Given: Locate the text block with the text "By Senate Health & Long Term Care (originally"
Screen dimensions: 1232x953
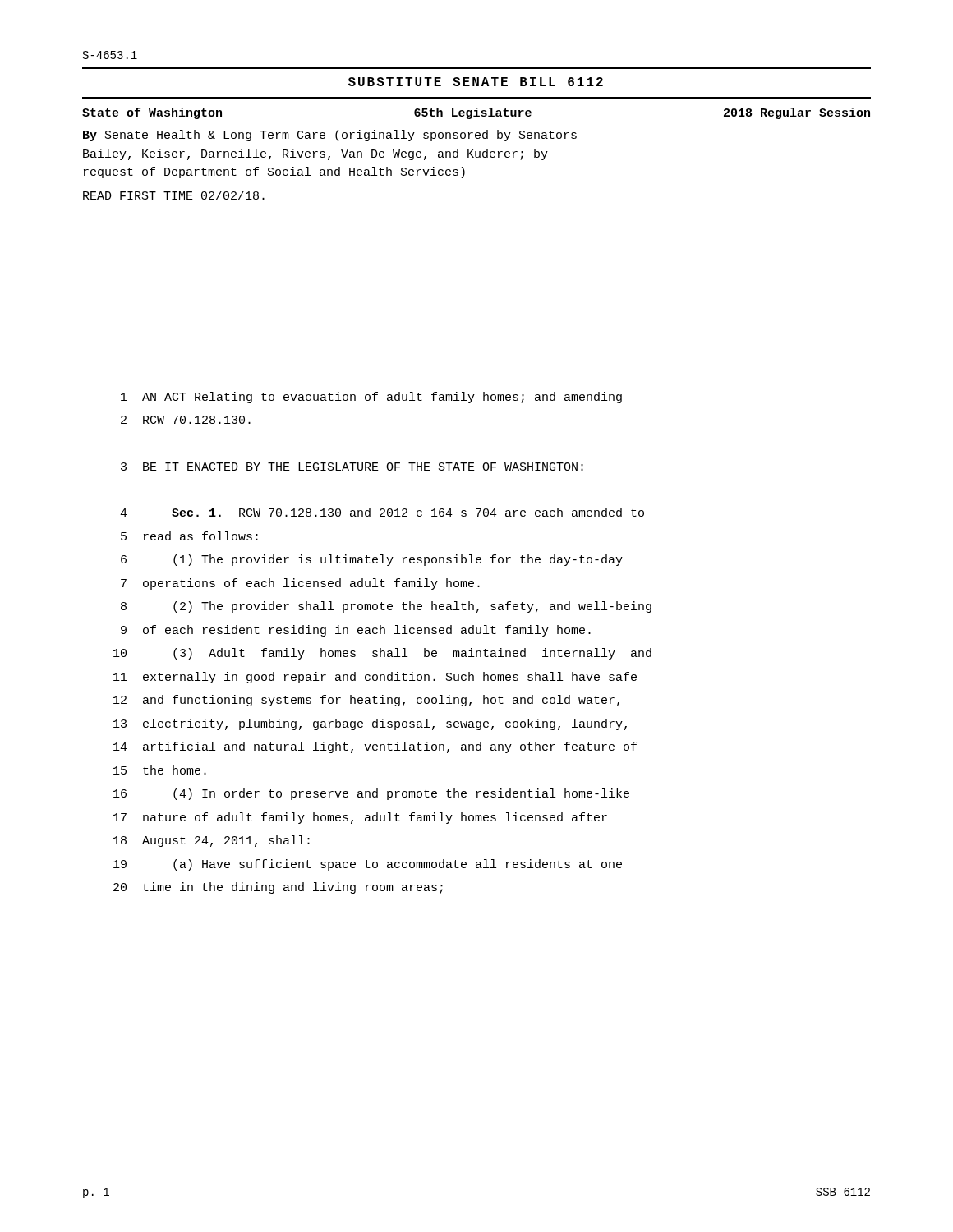Looking at the screenshot, I should pyautogui.click(x=330, y=154).
